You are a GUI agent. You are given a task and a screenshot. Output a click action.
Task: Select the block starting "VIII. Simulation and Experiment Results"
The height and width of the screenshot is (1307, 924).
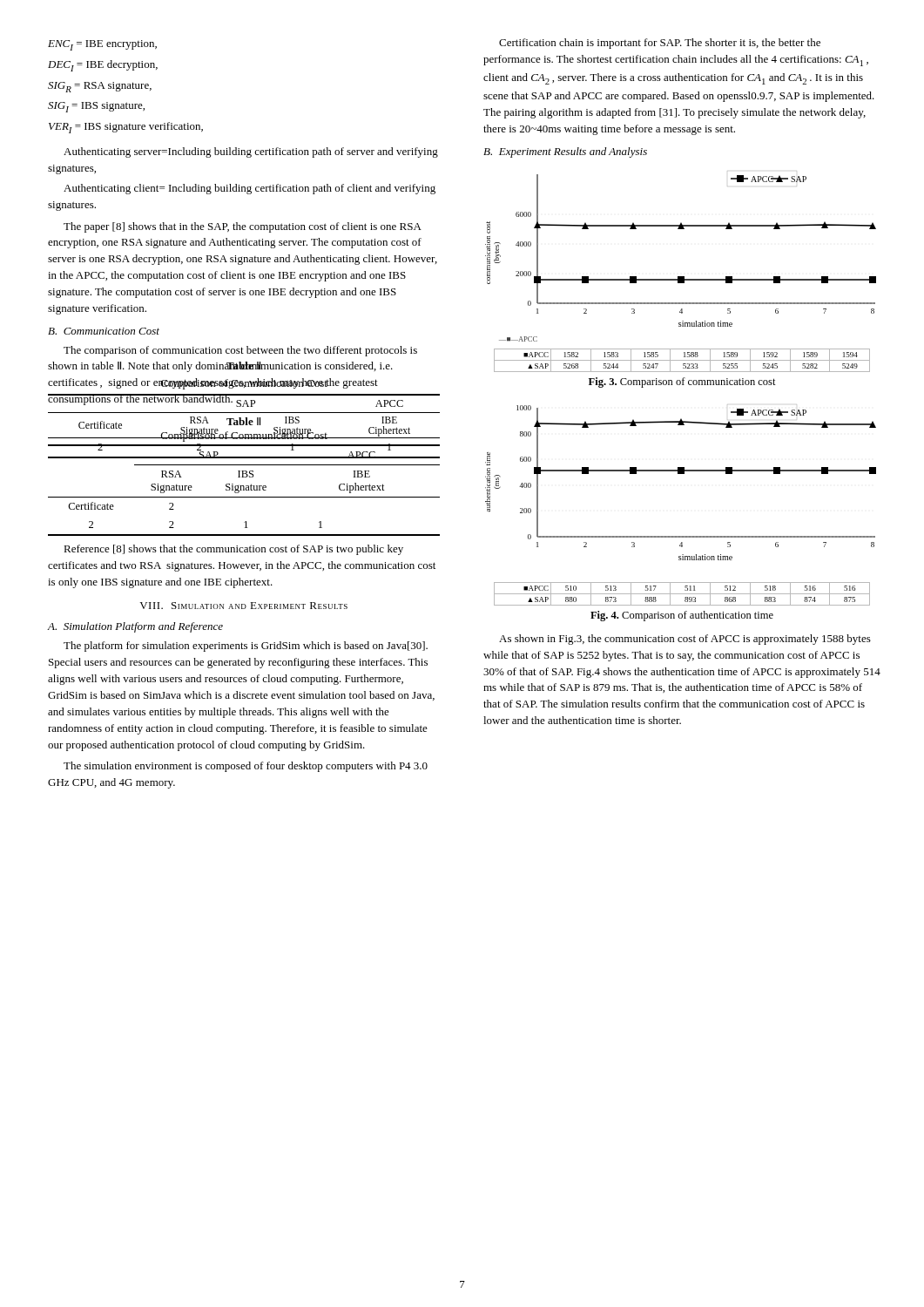click(x=244, y=606)
